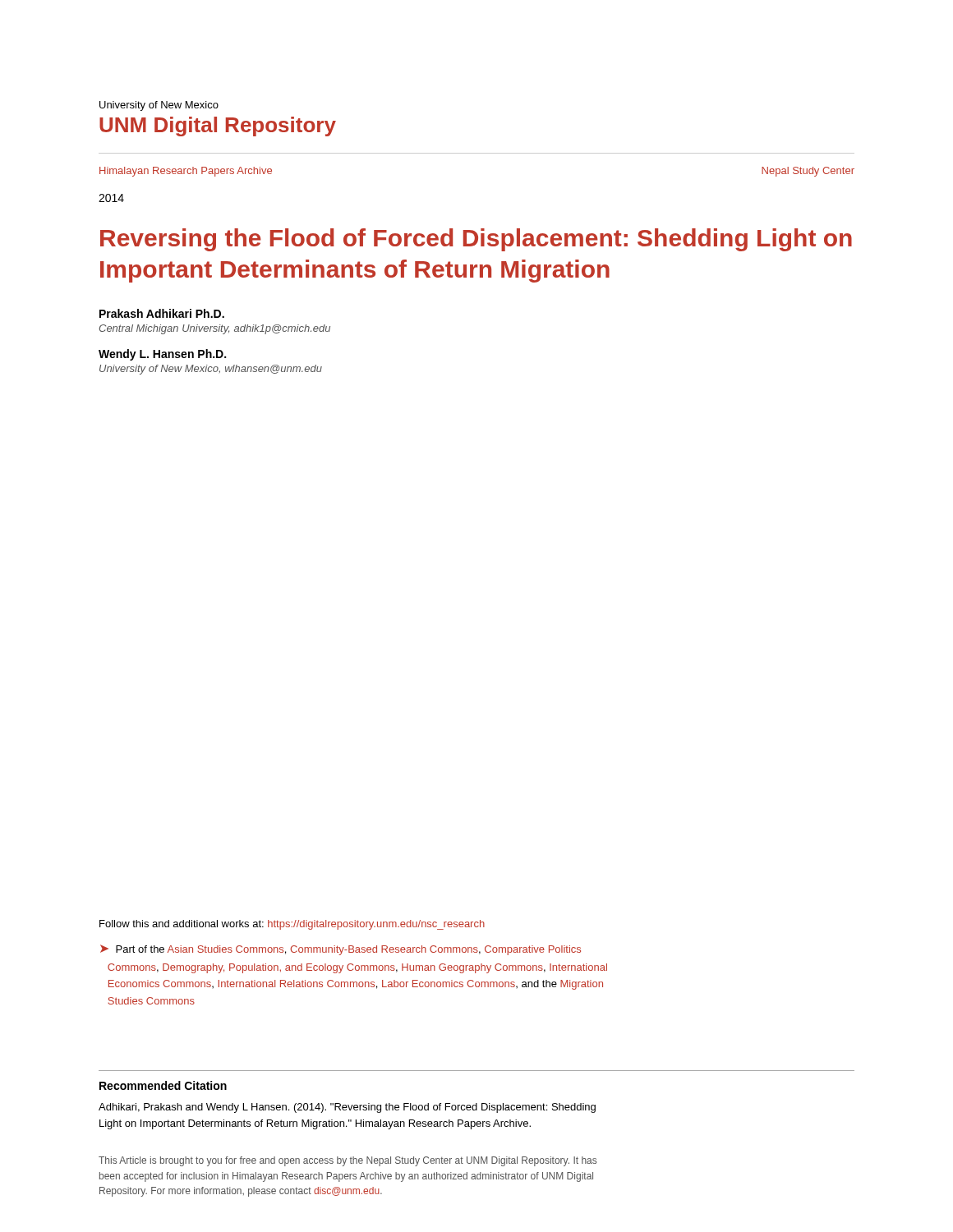Image resolution: width=953 pixels, height=1232 pixels.
Task: Find "Recommended Citation" on this page
Action: point(163,1086)
